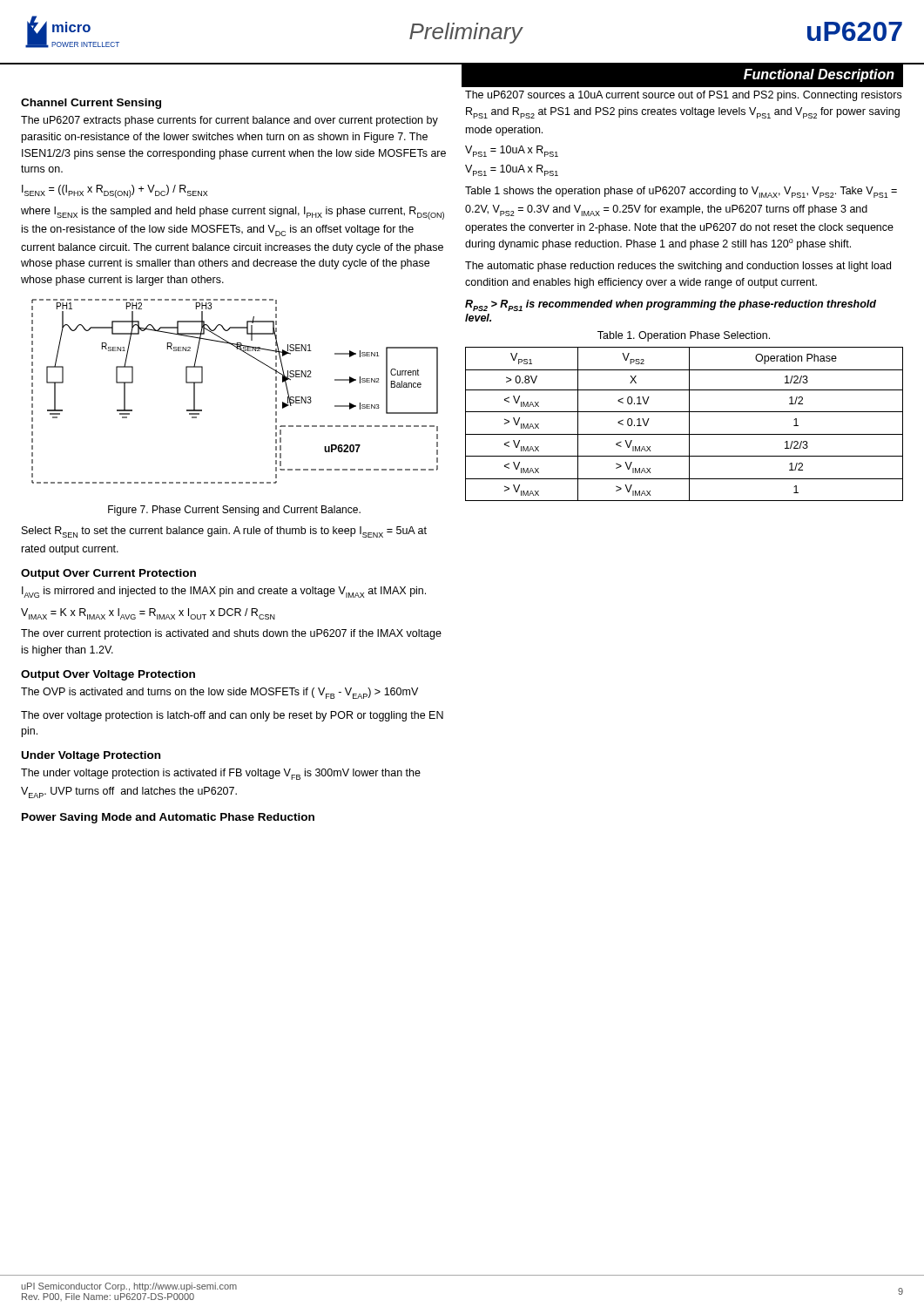
Task: Where does it say "Output Over Voltage Protection"?
Action: tap(108, 673)
